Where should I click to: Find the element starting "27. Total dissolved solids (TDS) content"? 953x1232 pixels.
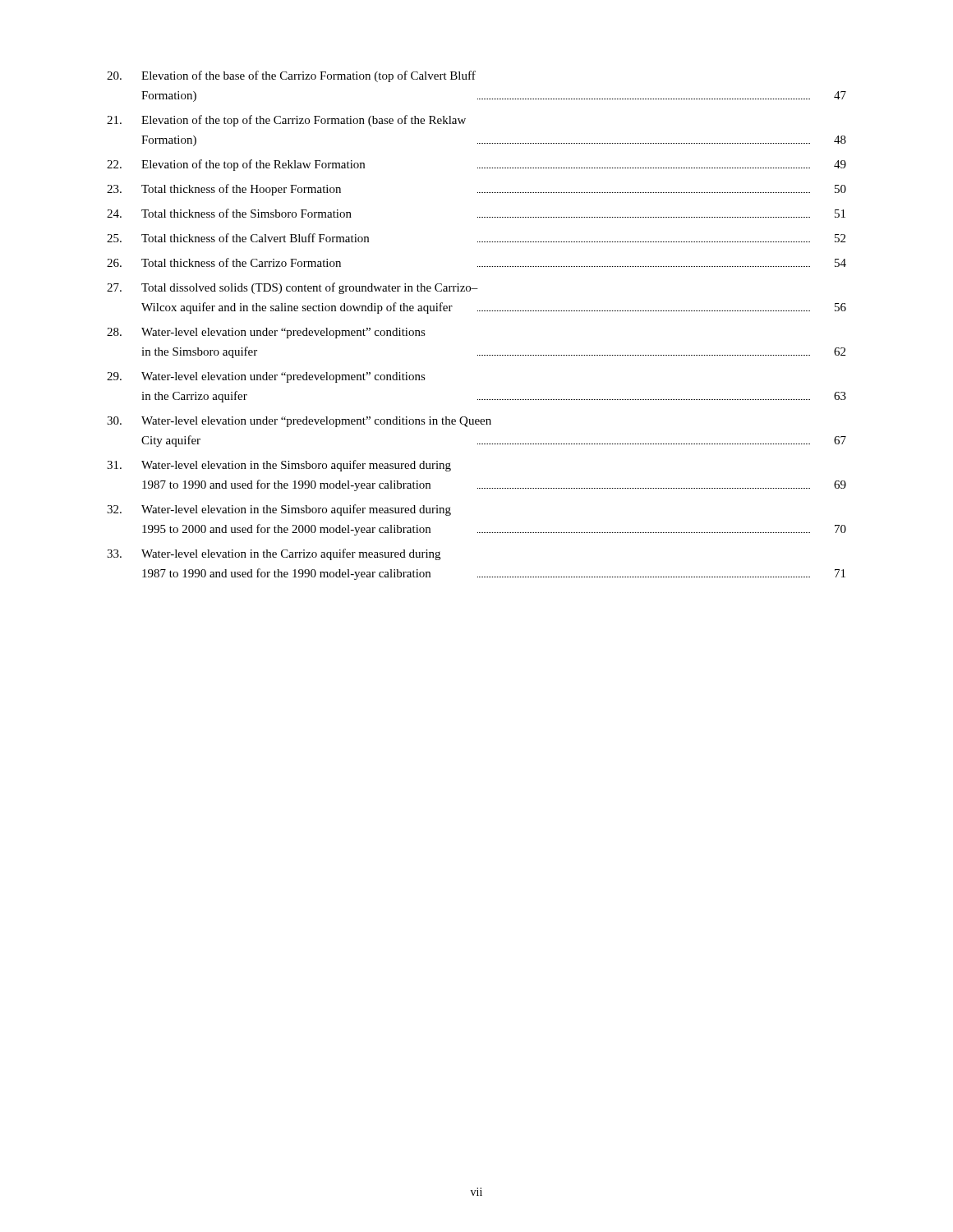[476, 297]
